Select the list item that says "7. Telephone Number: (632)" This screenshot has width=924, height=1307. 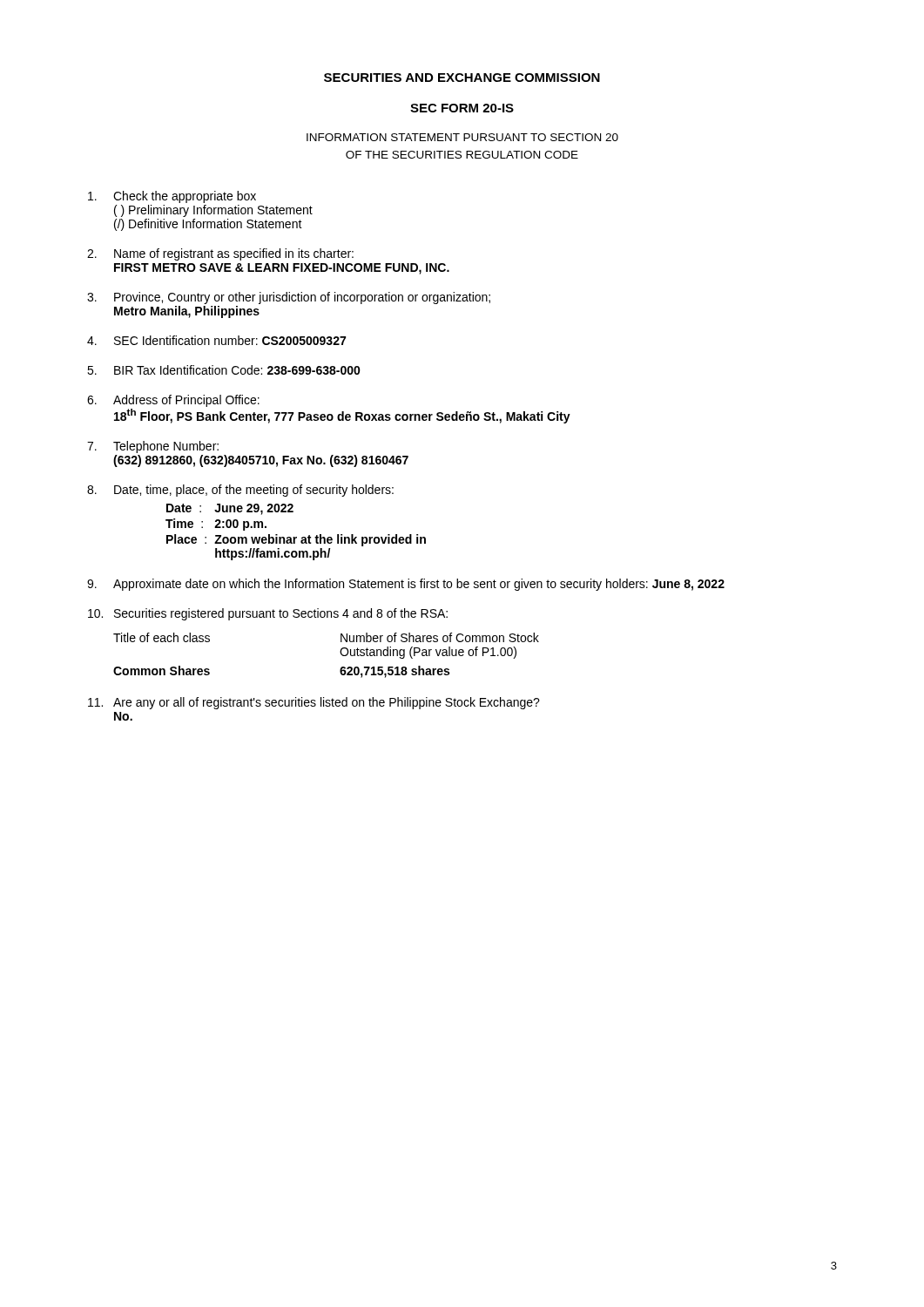click(153, 447)
